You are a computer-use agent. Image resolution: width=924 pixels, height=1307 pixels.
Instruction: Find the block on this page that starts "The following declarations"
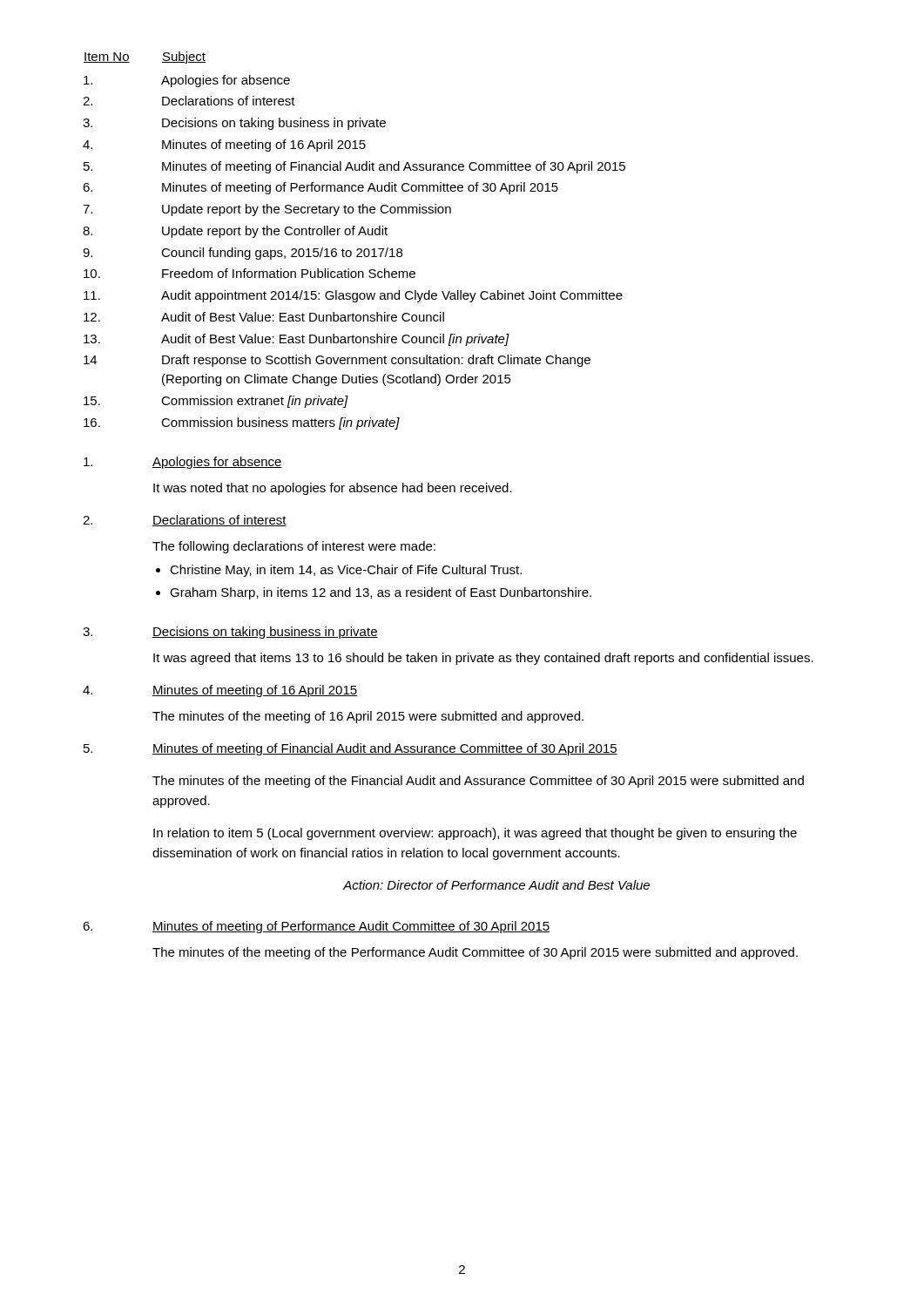tap(294, 546)
